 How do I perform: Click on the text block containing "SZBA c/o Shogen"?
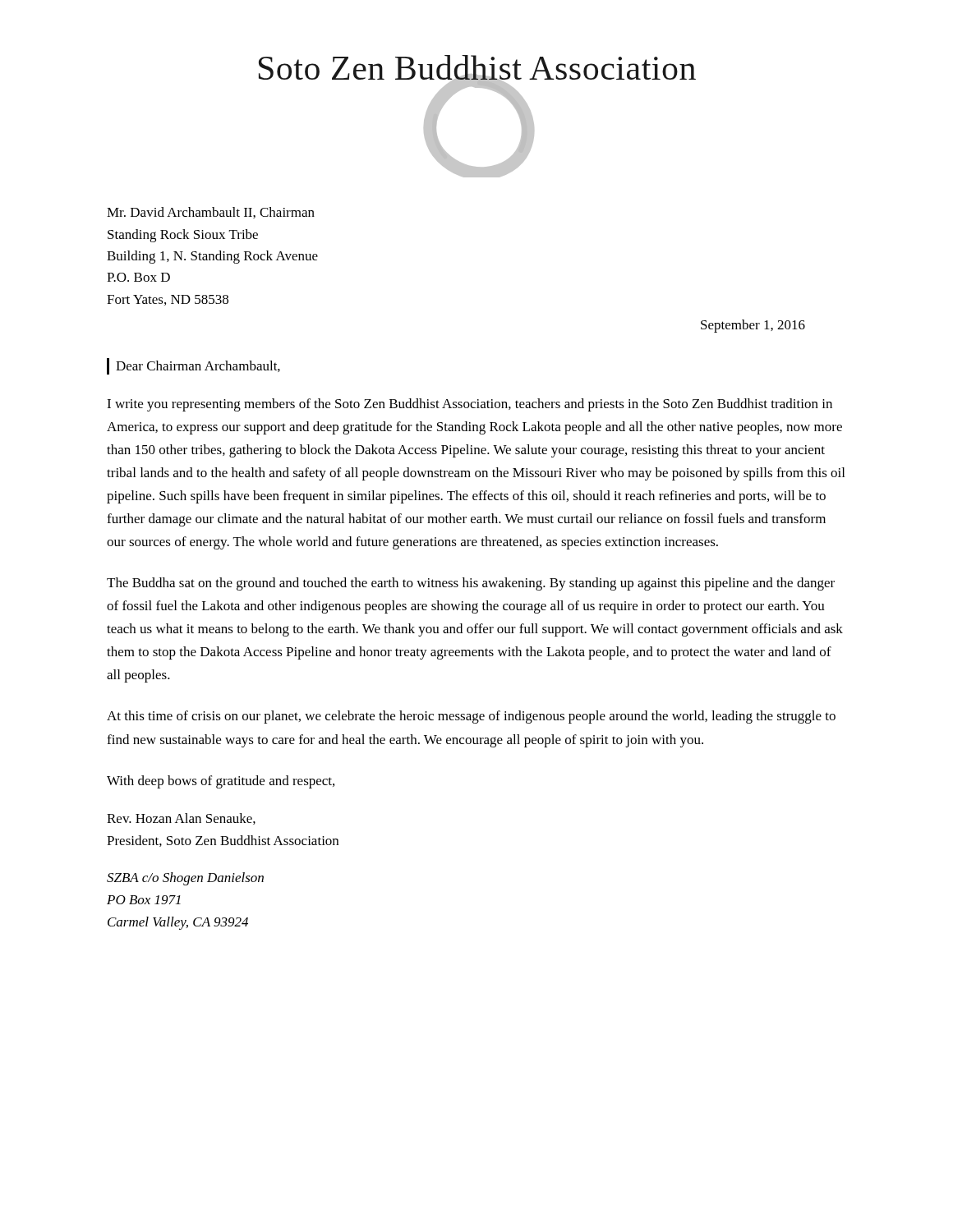(186, 900)
